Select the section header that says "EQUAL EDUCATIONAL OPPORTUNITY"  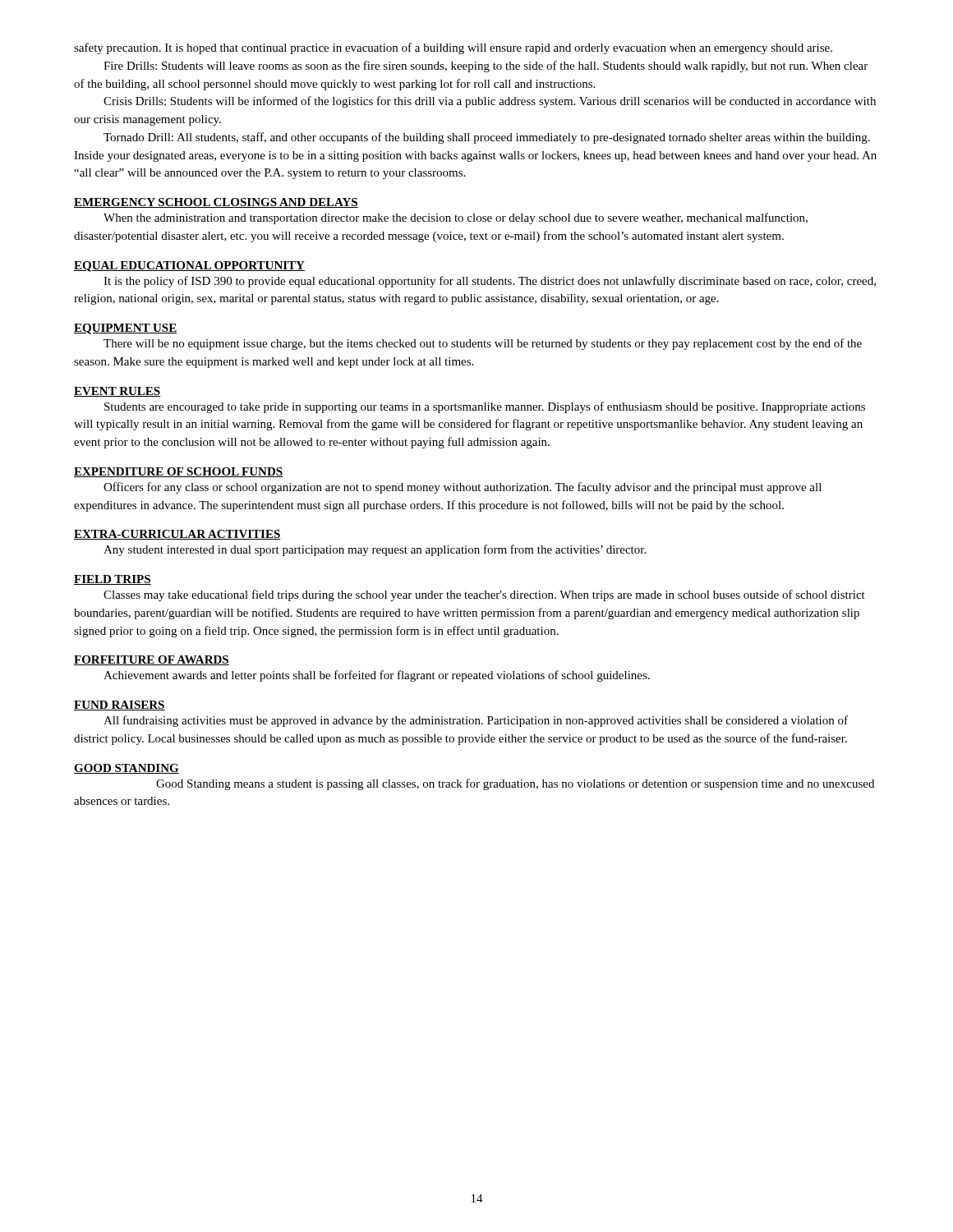(189, 265)
